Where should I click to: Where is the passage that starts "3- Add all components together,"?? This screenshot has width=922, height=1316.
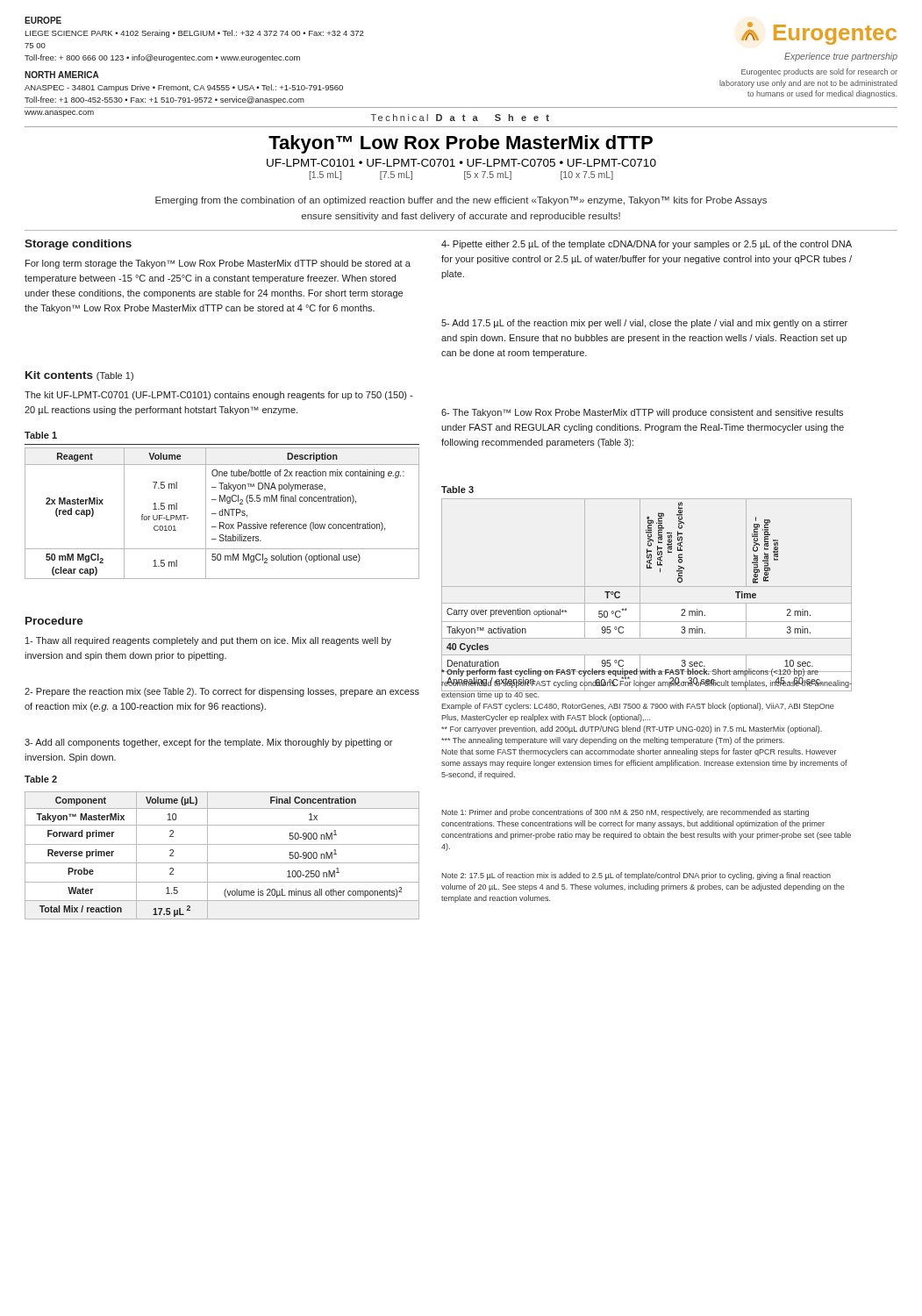(x=209, y=750)
